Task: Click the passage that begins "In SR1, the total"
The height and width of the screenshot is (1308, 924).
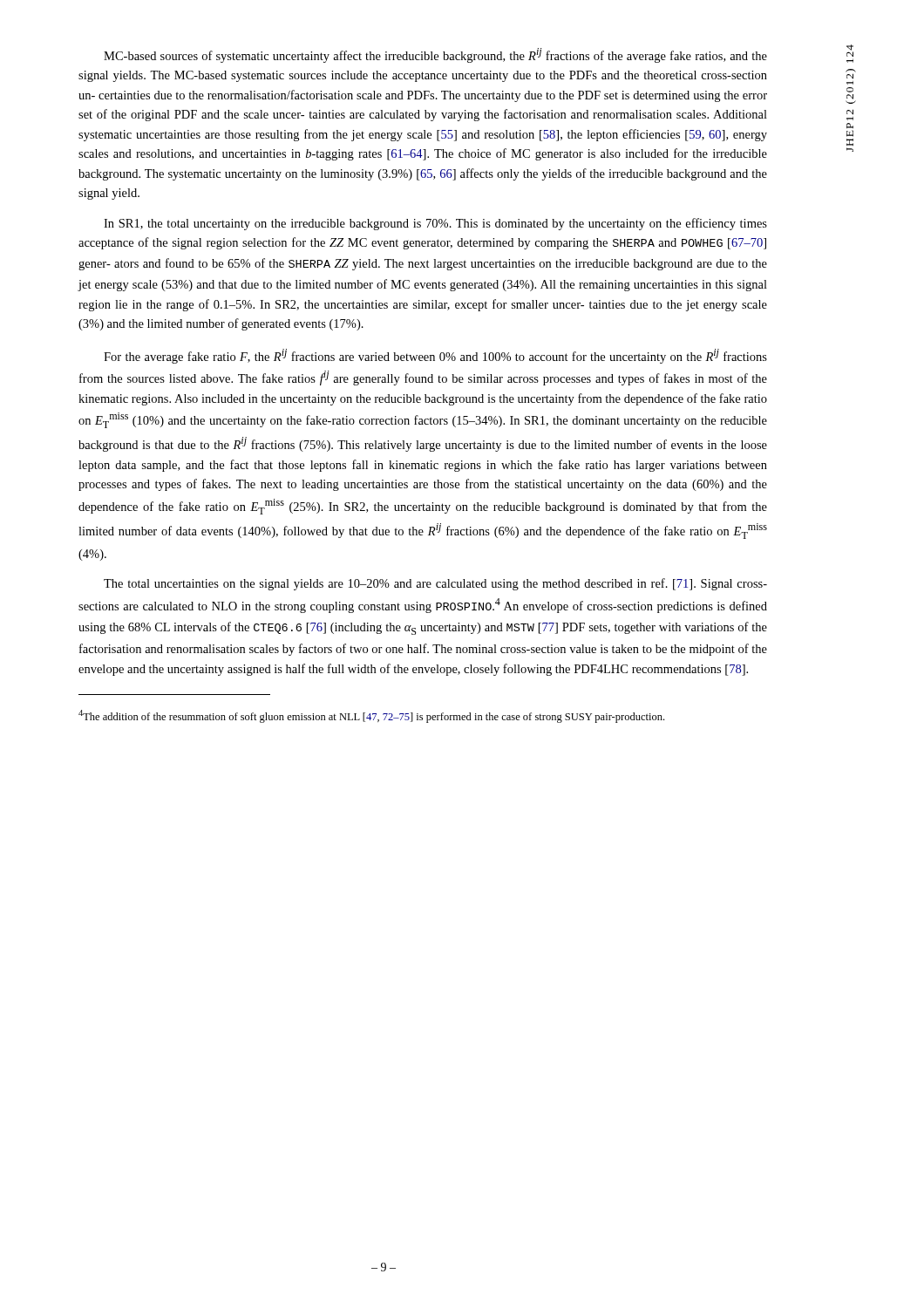Action: click(423, 274)
